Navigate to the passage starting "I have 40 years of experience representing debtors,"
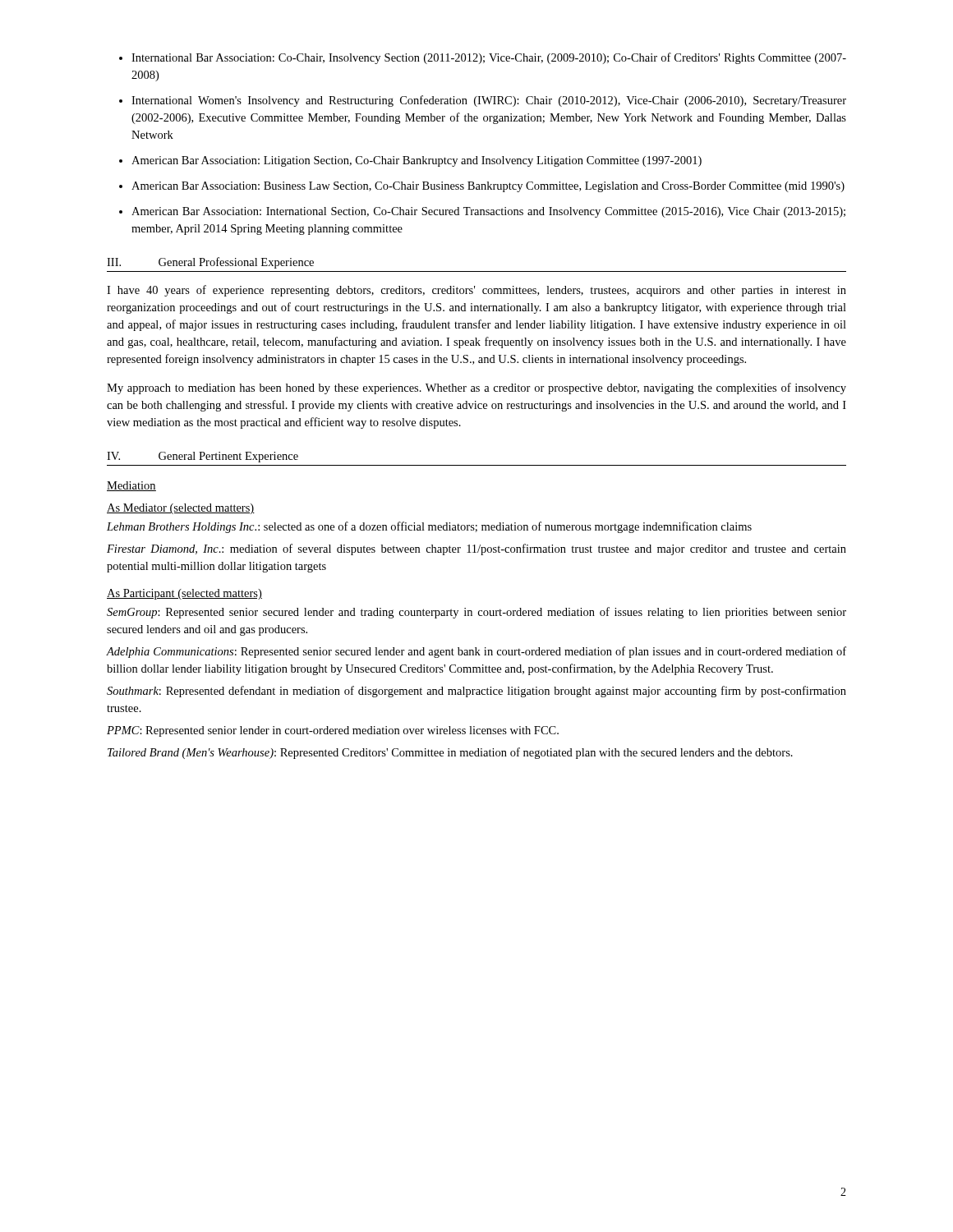 [x=476, y=325]
